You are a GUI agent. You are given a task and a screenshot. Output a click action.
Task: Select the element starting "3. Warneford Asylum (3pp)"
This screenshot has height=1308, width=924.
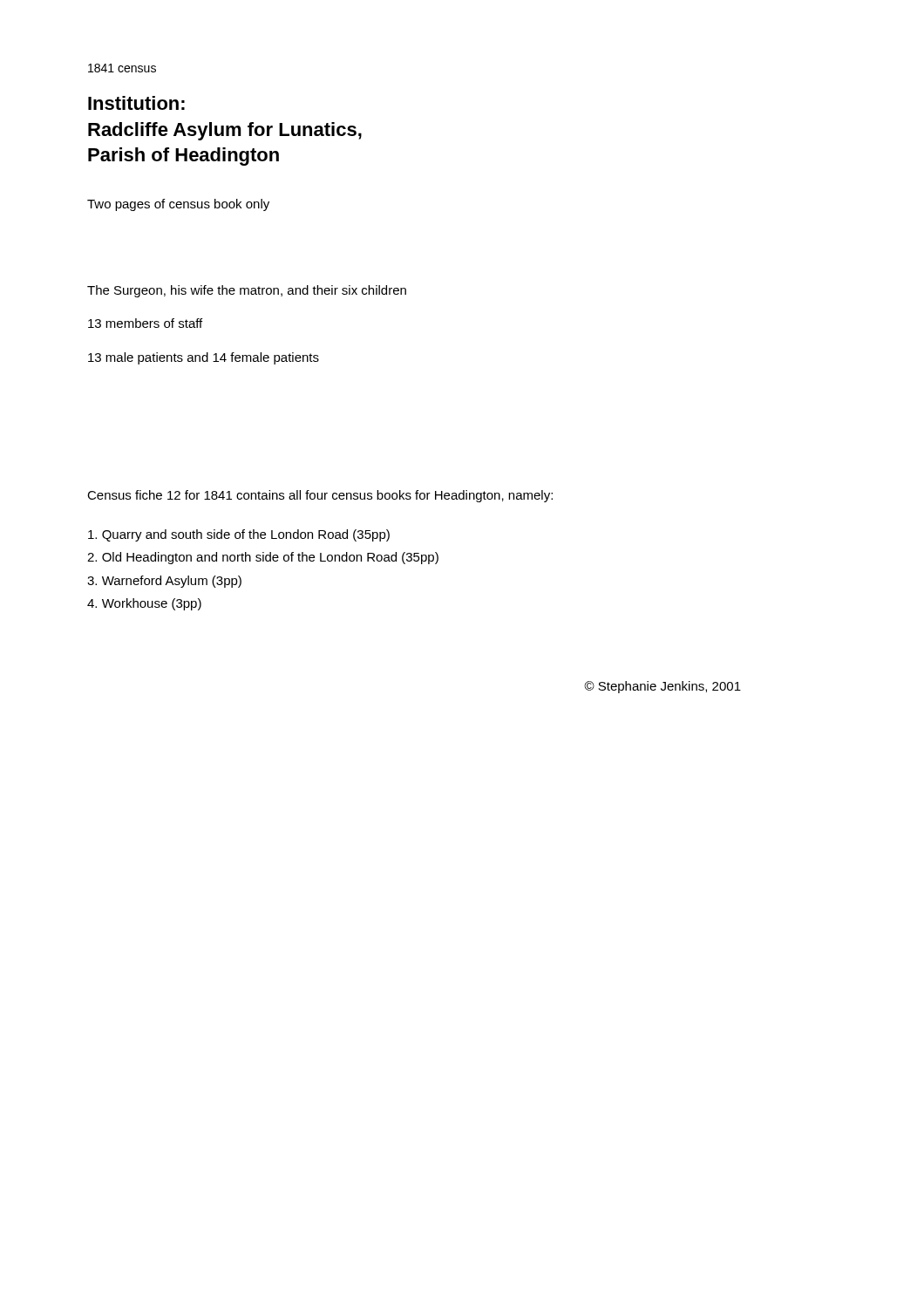pos(165,580)
